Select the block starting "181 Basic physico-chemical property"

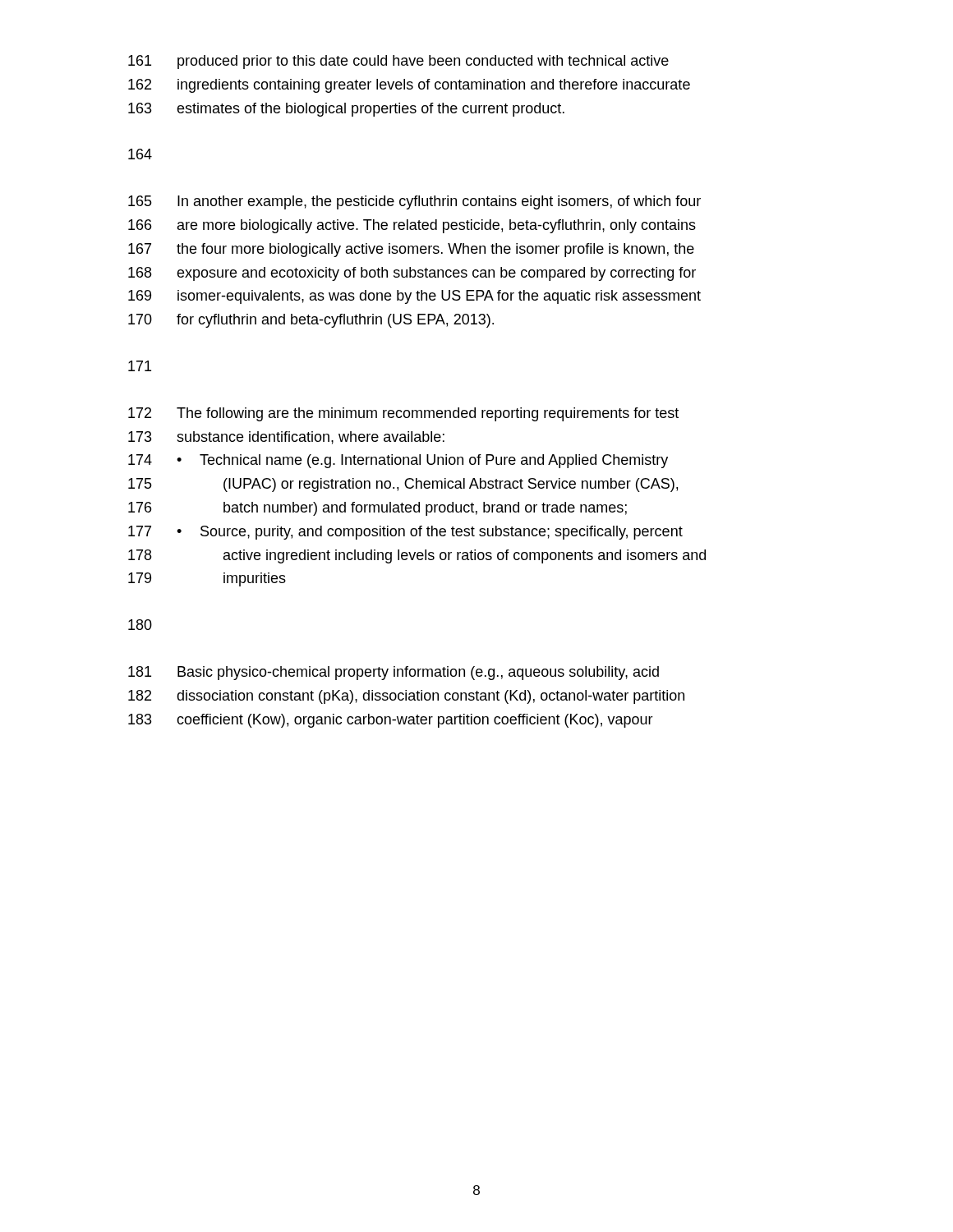(x=489, y=696)
